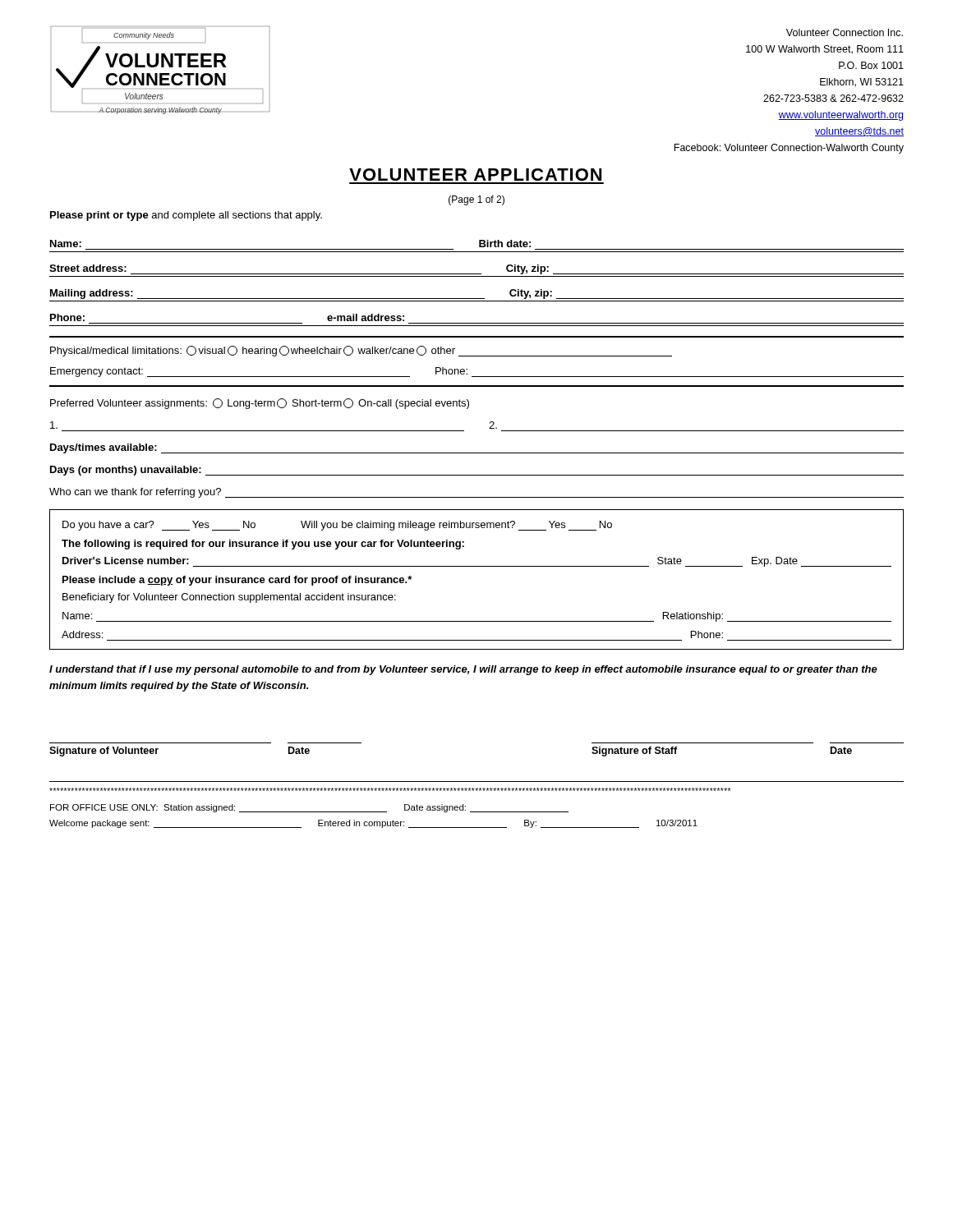Locate the passage starting "Days (or months) unavailable:"
953x1232 pixels.
[x=476, y=469]
